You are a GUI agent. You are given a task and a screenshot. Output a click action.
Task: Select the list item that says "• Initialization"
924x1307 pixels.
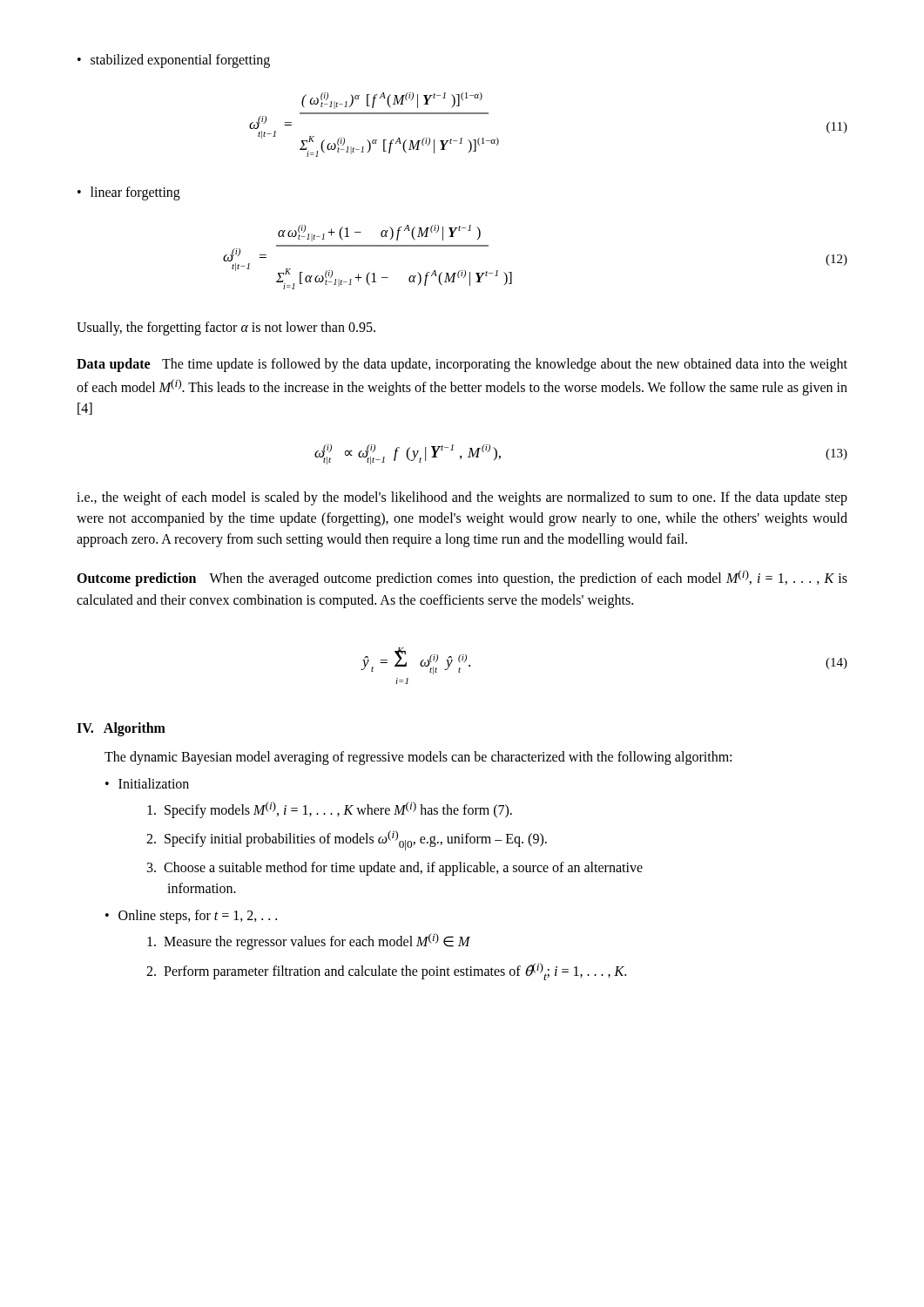coord(147,784)
